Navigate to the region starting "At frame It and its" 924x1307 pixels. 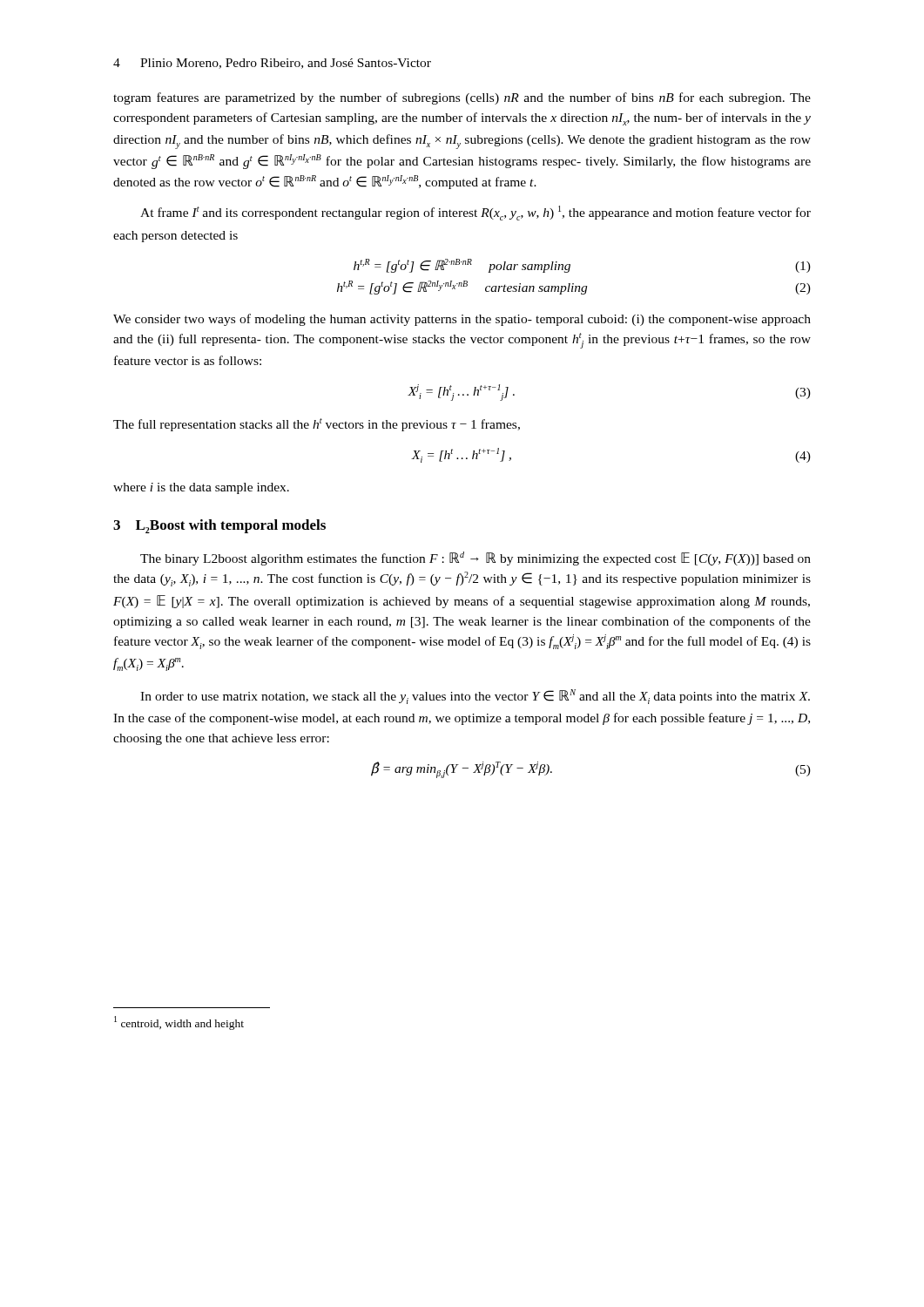tap(462, 223)
